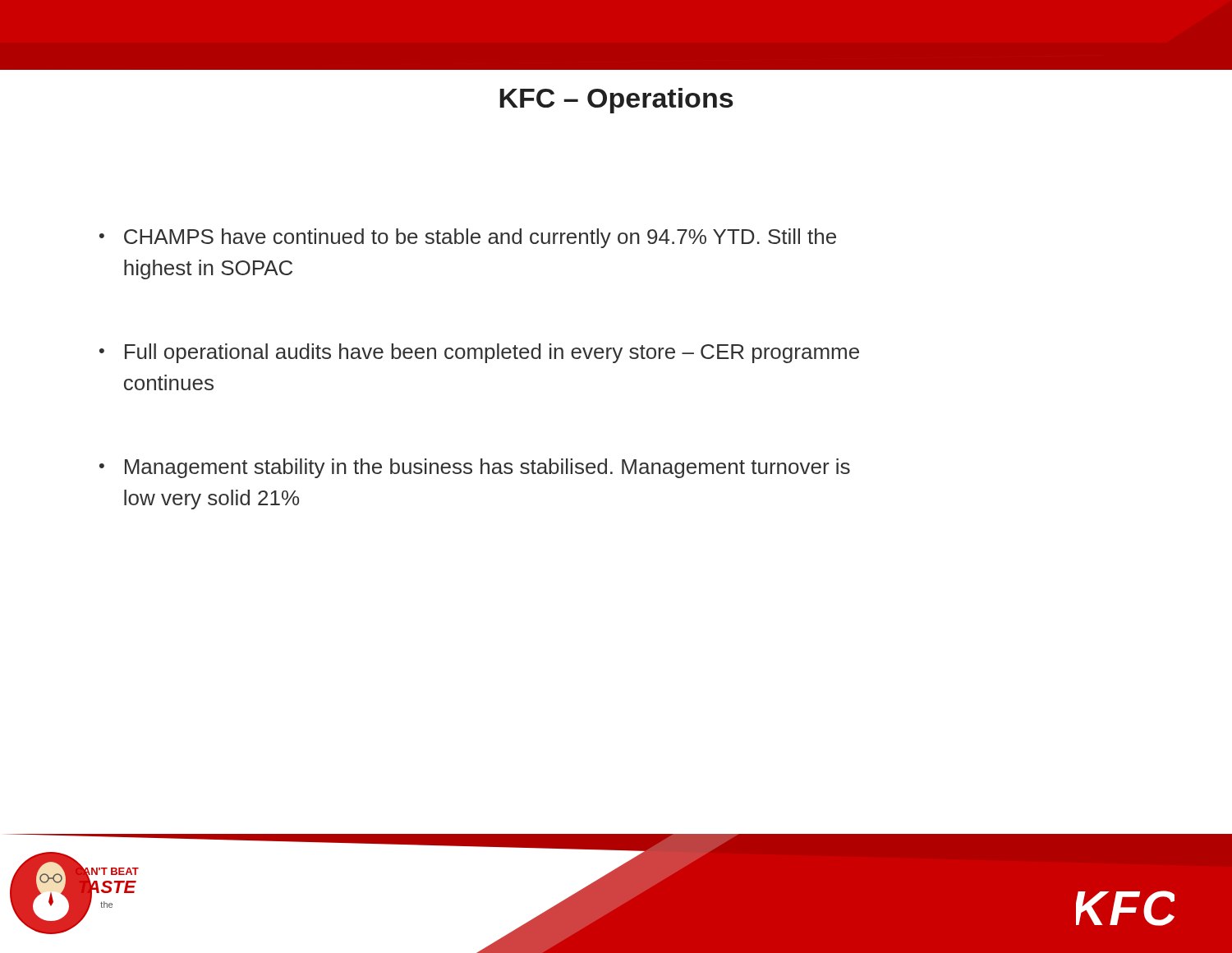Locate the text "KFC – Operations"
1232x953 pixels.
tap(616, 98)
